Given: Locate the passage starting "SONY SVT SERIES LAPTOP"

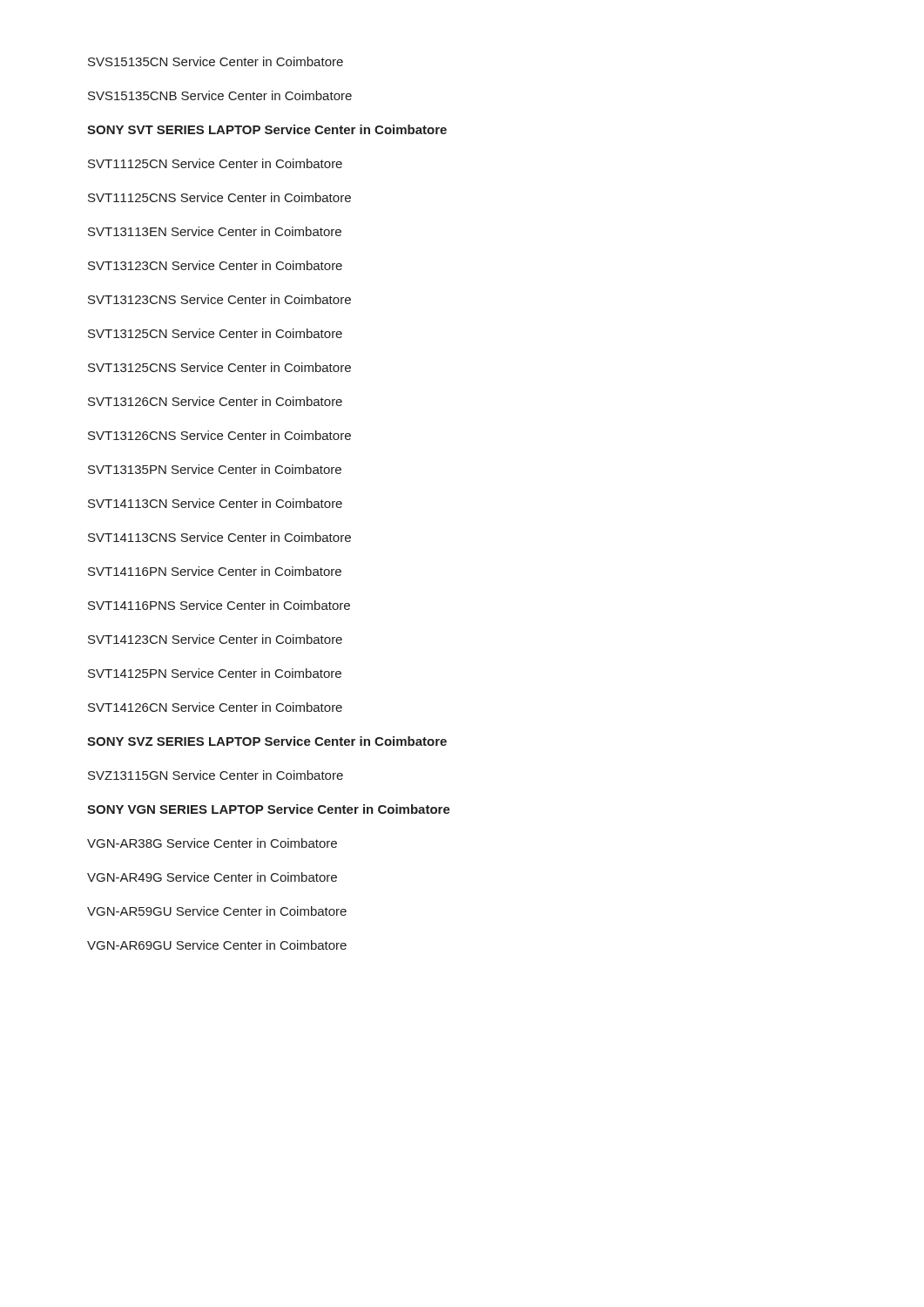Looking at the screenshot, I should 267,129.
